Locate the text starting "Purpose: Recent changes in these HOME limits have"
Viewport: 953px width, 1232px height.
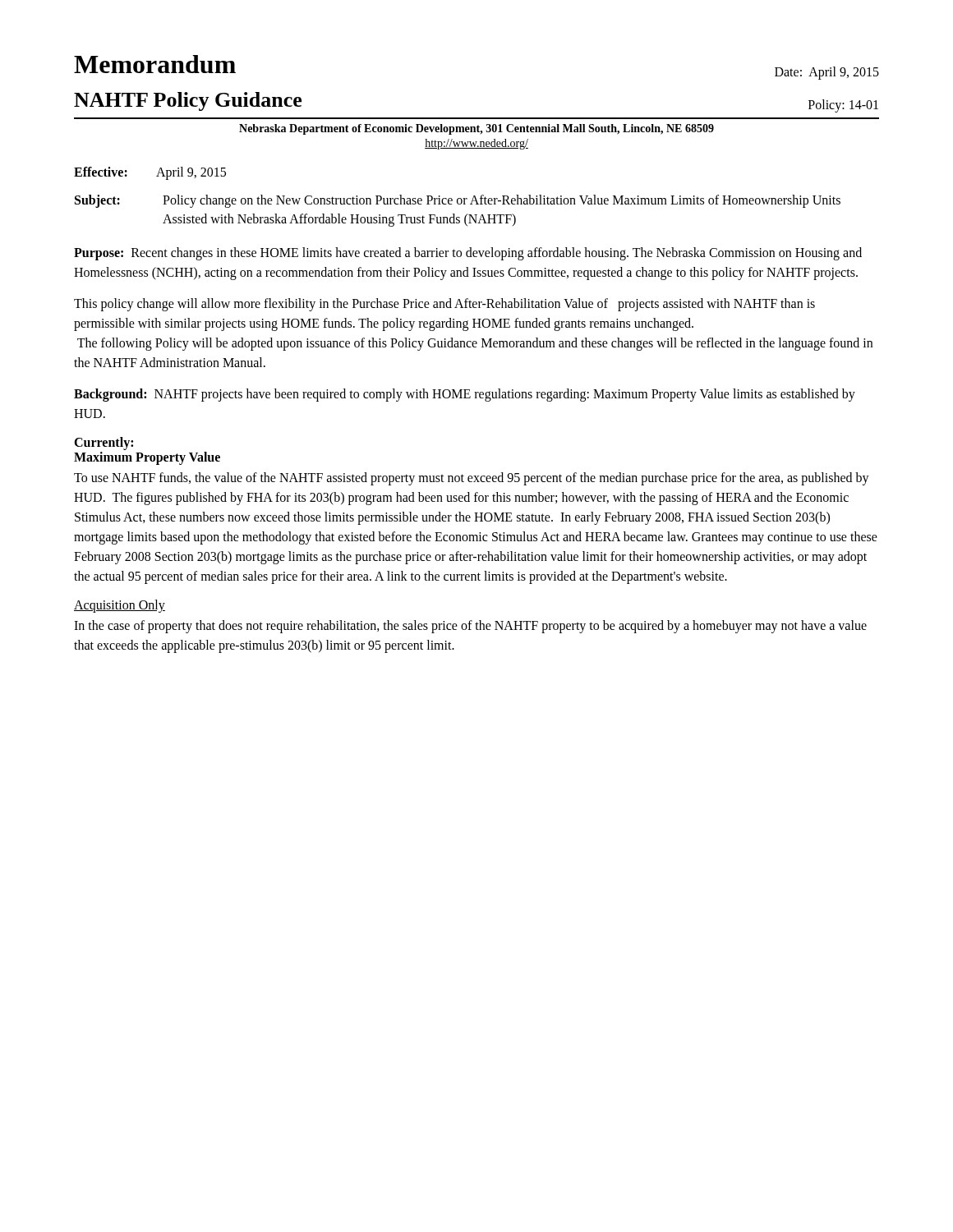468,263
